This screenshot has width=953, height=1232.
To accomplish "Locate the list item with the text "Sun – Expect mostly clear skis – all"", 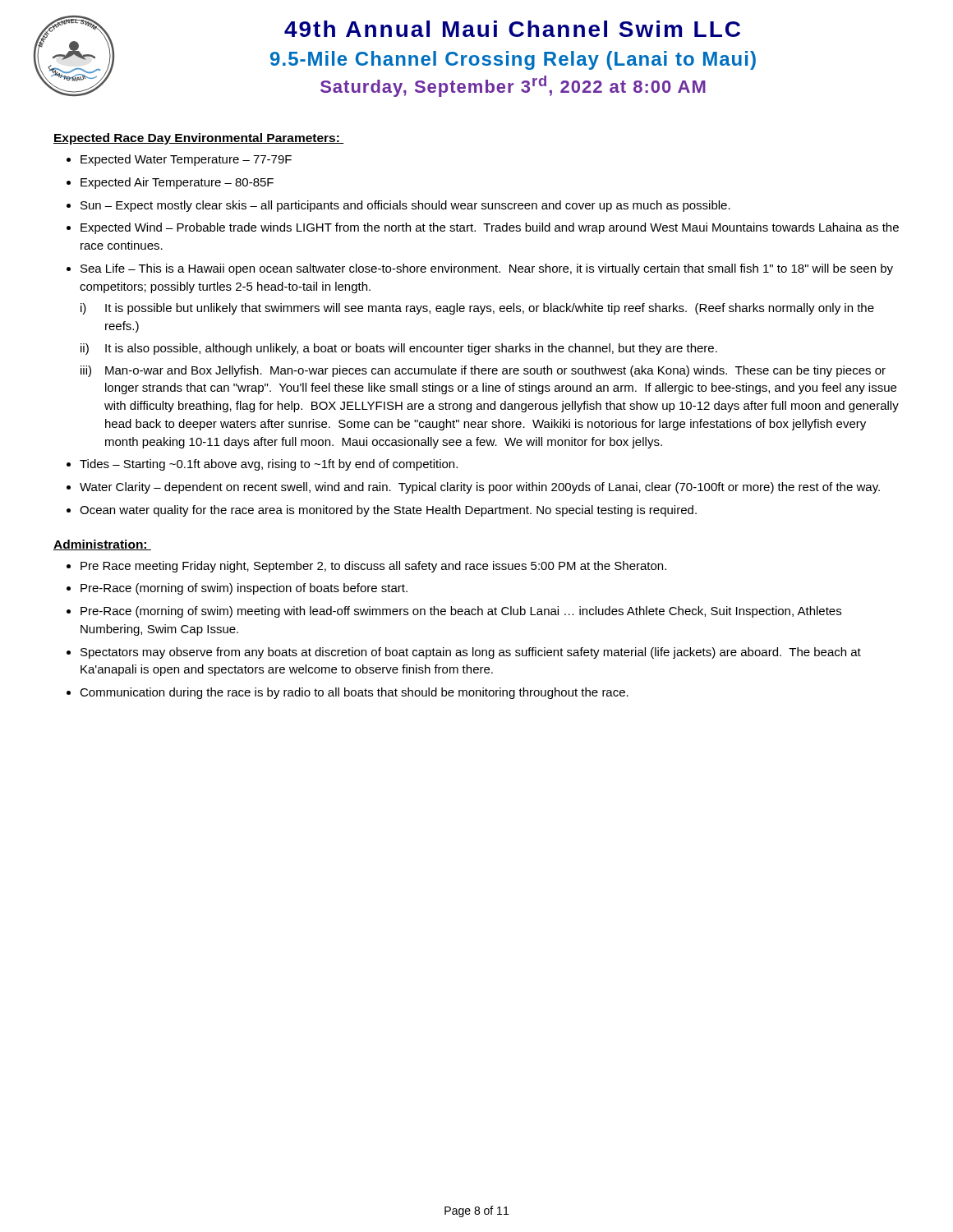I will pos(405,205).
